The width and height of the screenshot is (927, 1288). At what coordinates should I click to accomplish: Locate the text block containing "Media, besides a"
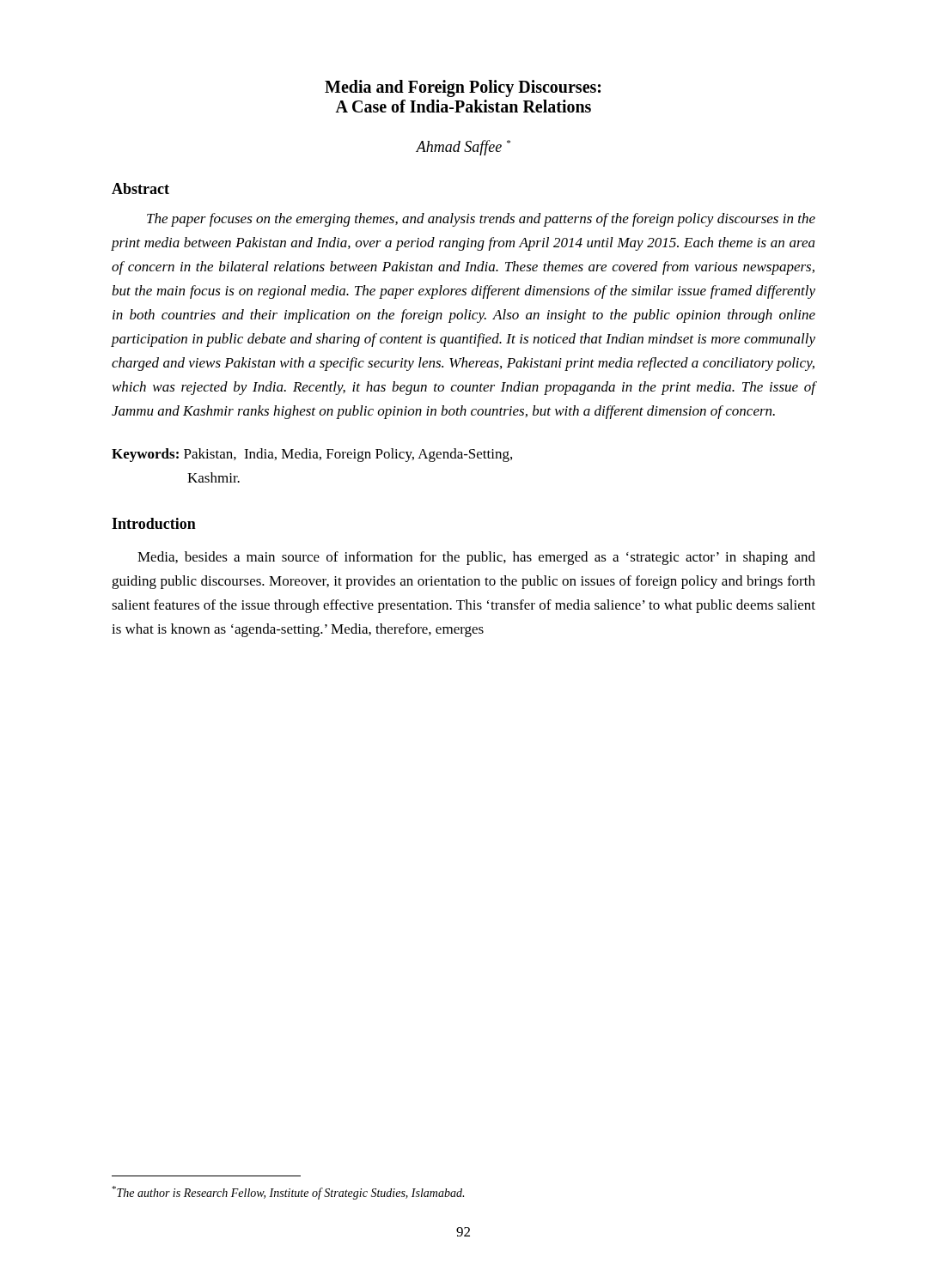pyautogui.click(x=464, y=593)
